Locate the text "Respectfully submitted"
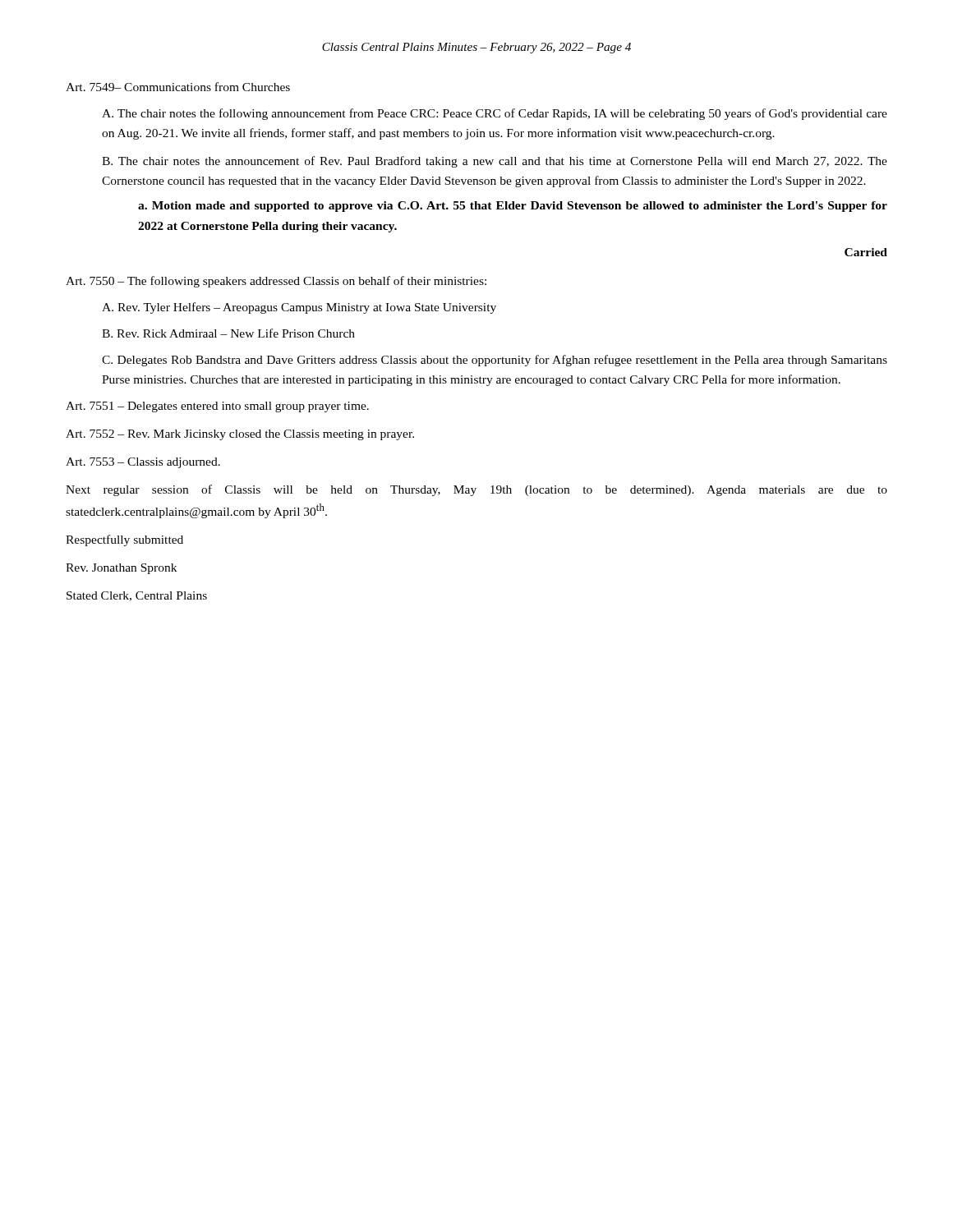 pyautogui.click(x=125, y=539)
